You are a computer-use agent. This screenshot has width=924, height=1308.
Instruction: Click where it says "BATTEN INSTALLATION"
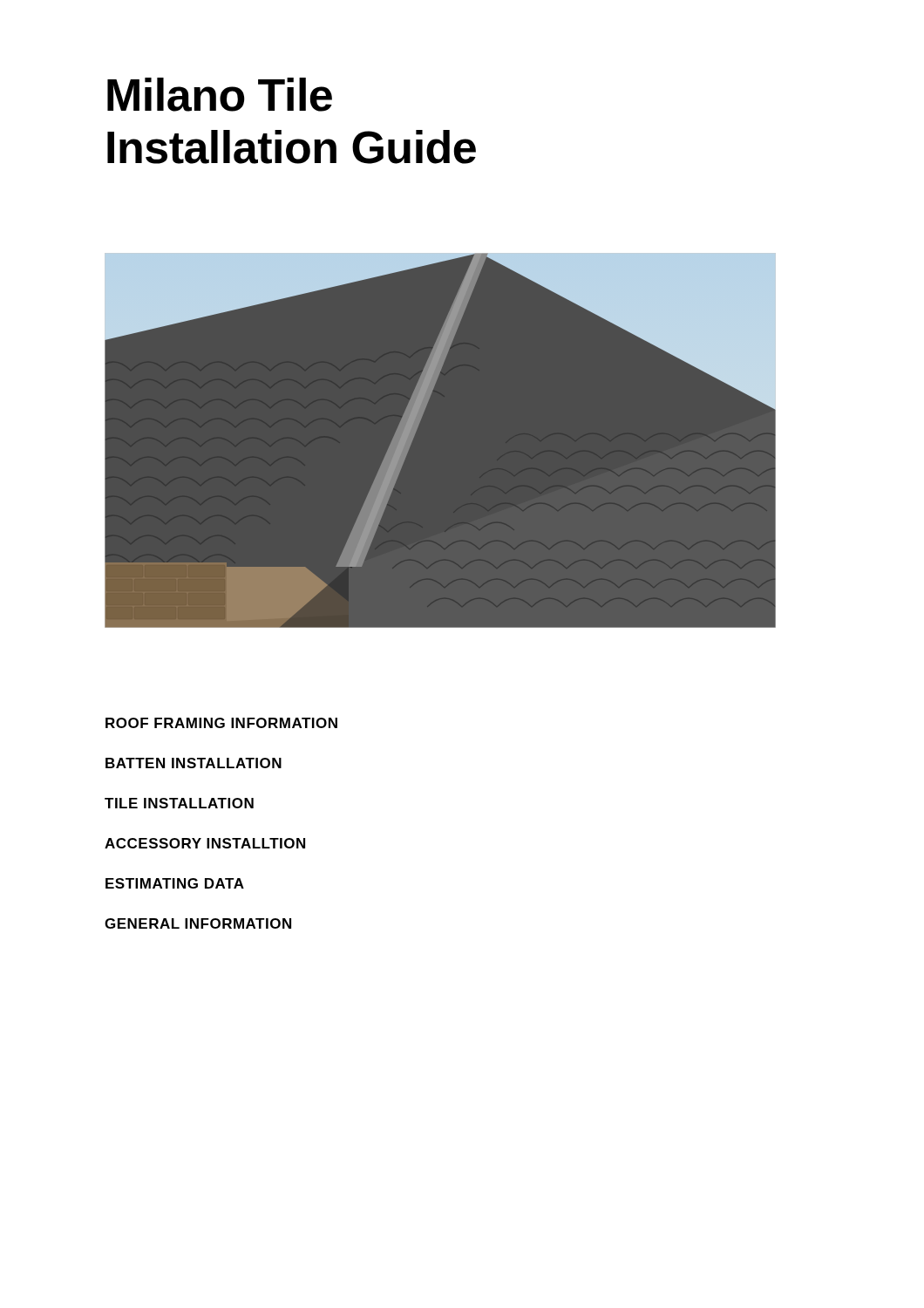click(194, 763)
